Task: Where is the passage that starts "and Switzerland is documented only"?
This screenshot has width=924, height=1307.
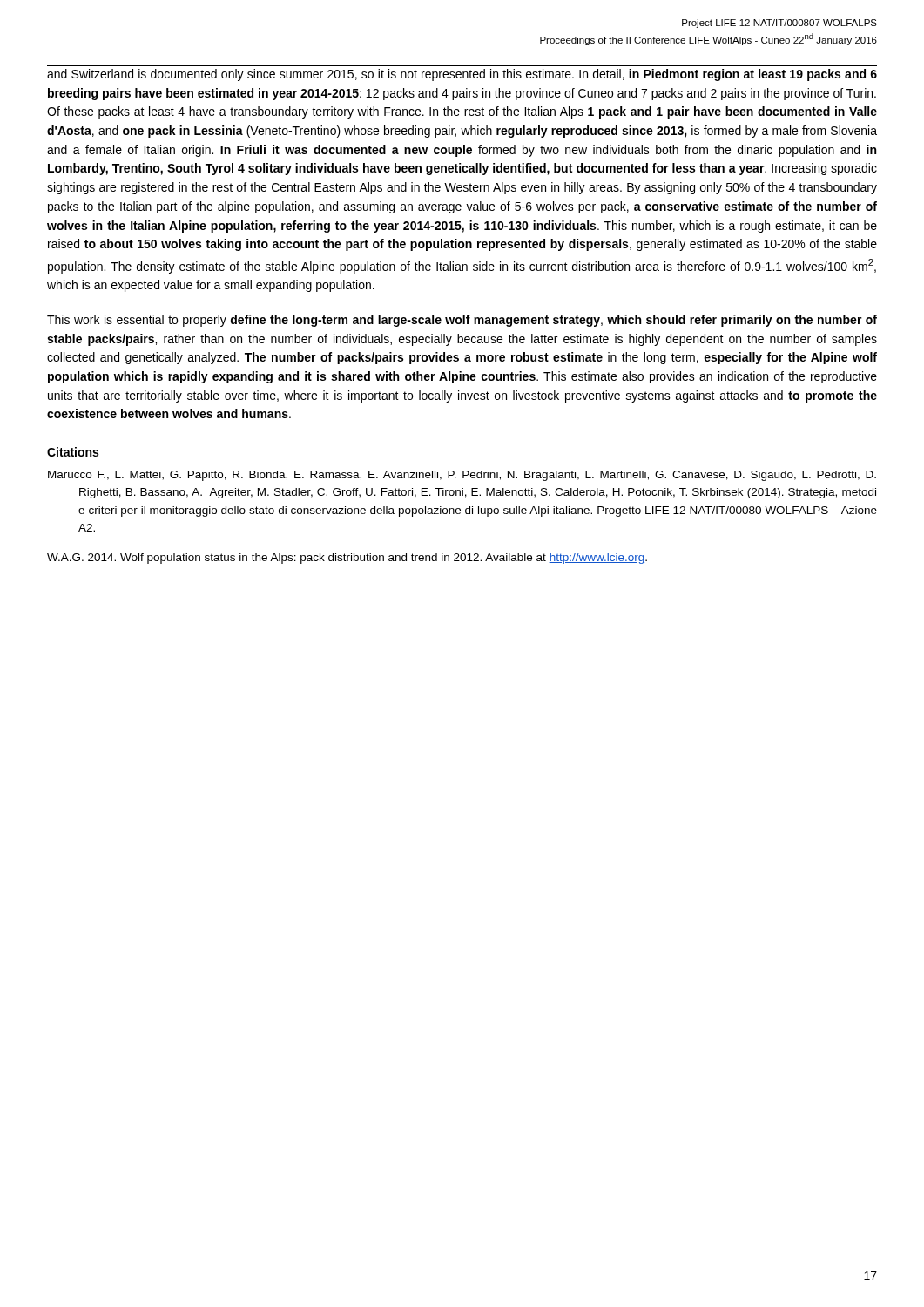Action: (462, 180)
